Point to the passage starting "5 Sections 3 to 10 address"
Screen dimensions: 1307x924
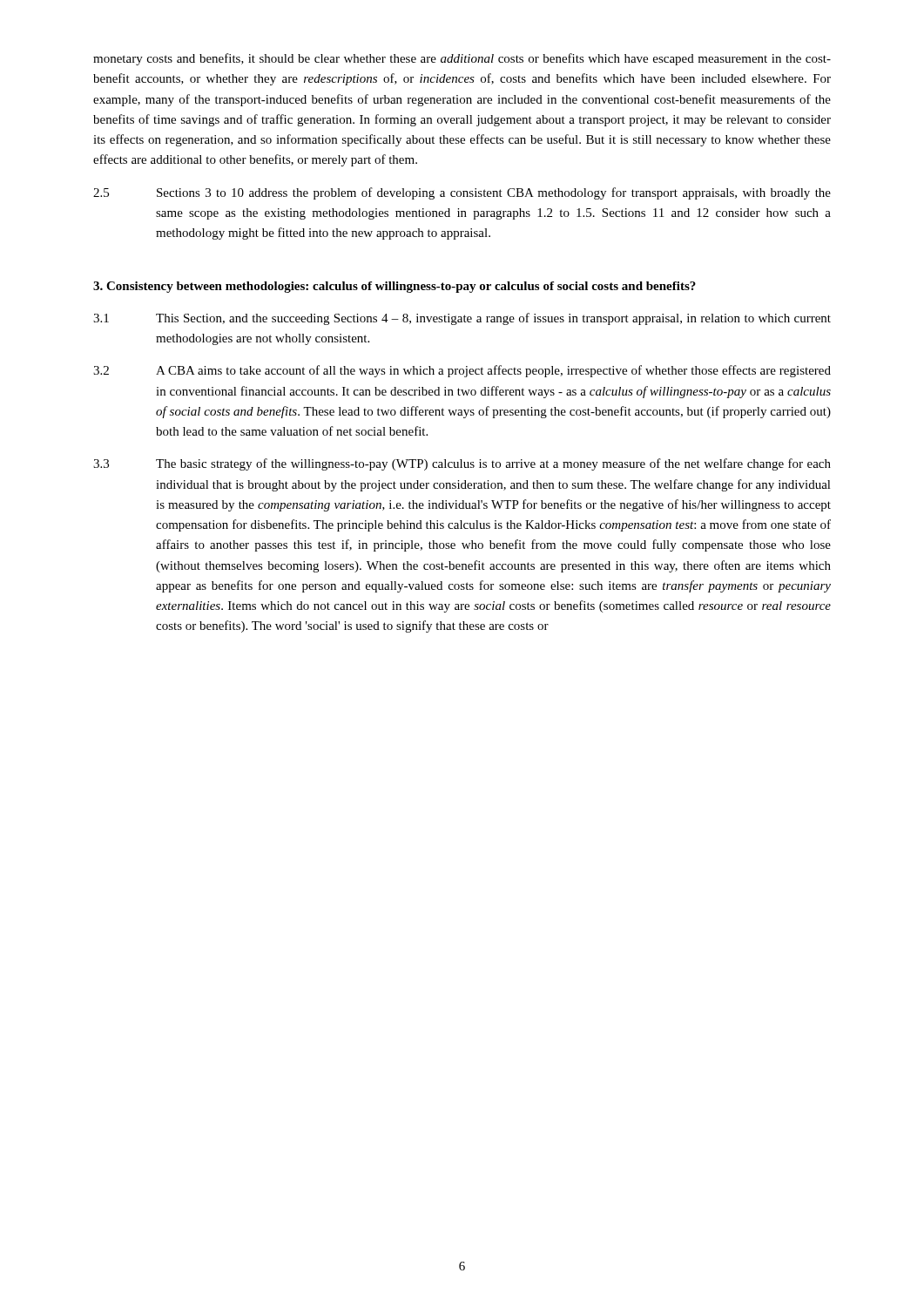(462, 213)
